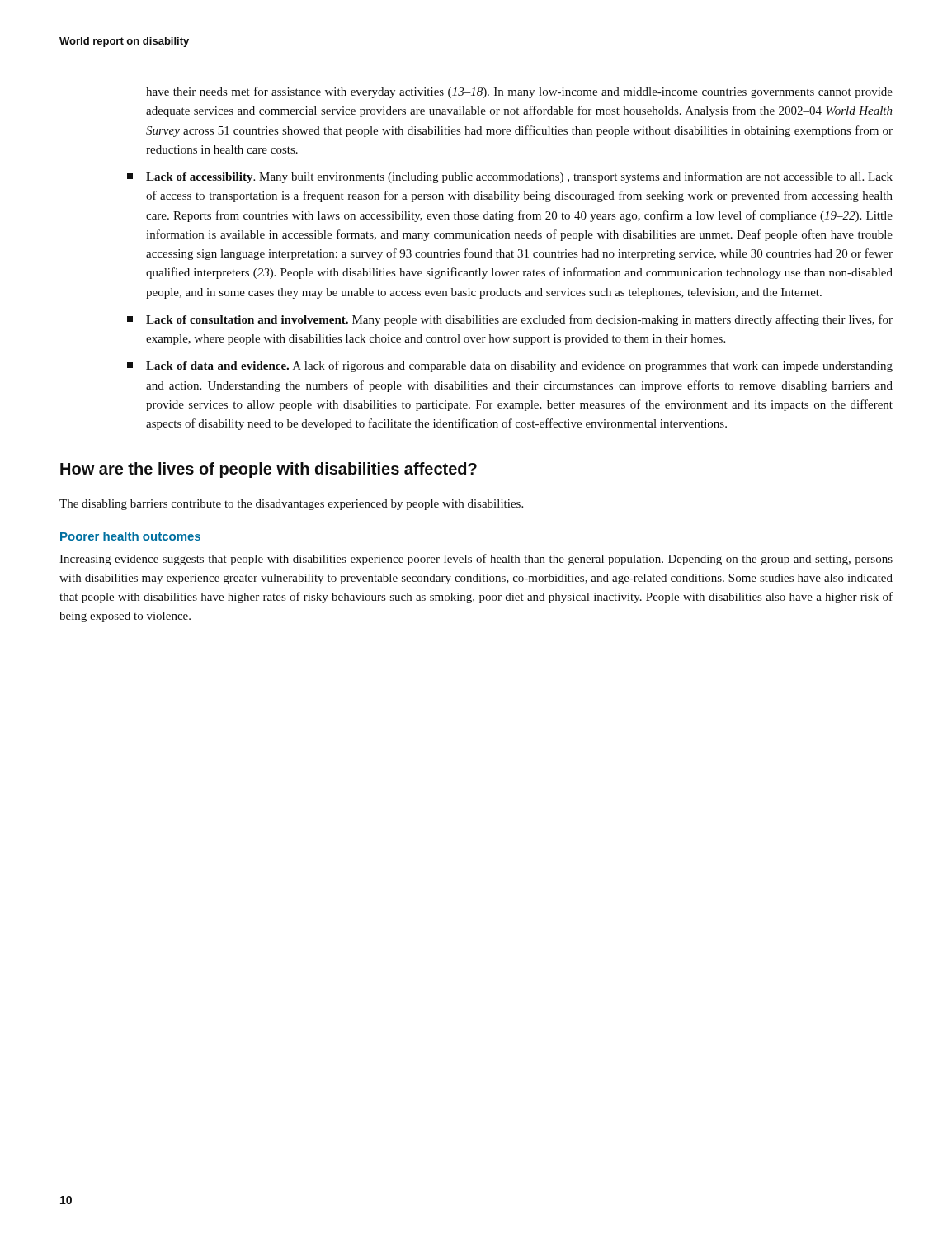Point to the section header beginning "How are the lives of"
The height and width of the screenshot is (1238, 952).
coord(268,469)
